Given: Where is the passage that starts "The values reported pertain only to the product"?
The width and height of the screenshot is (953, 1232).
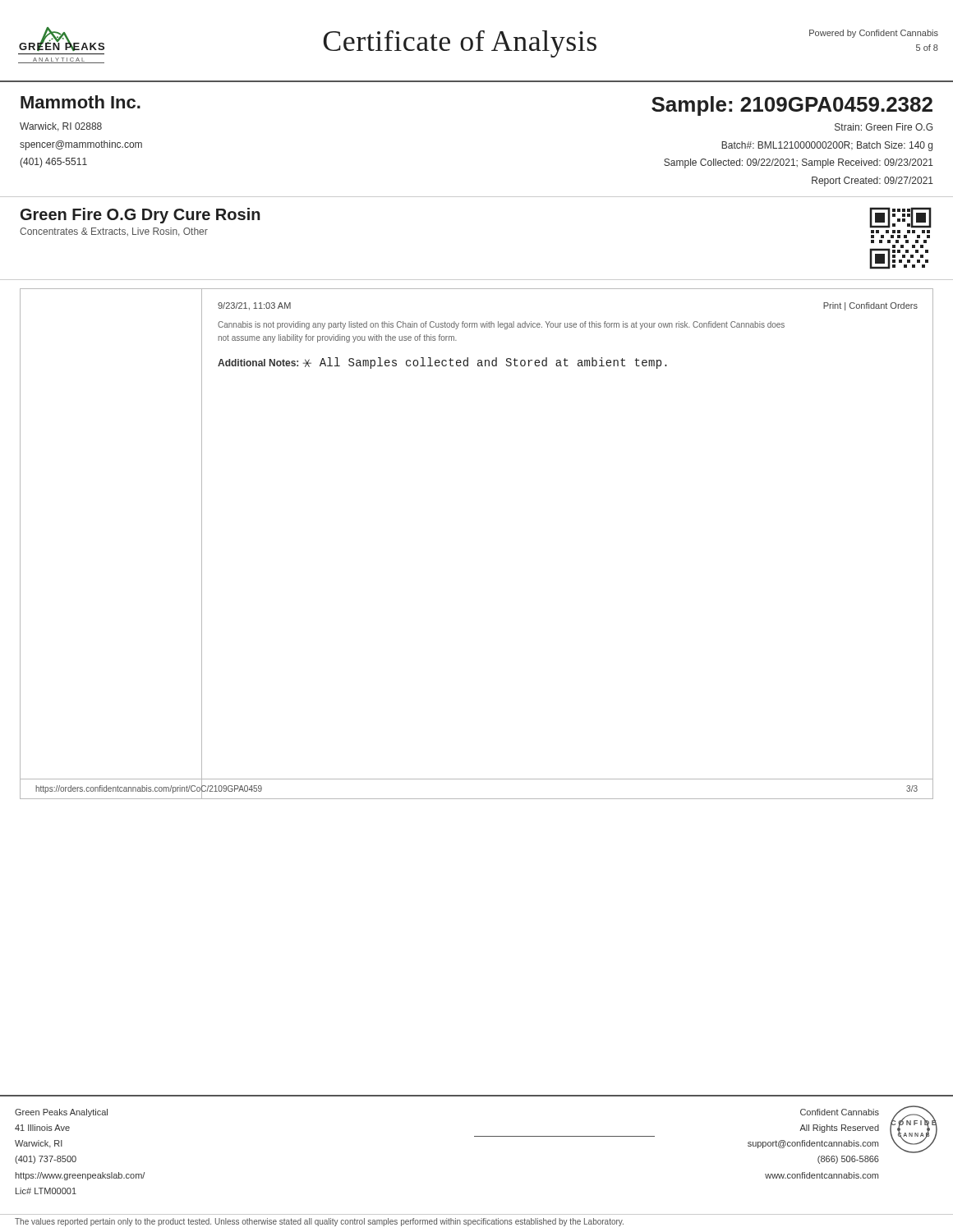Looking at the screenshot, I should (320, 1222).
